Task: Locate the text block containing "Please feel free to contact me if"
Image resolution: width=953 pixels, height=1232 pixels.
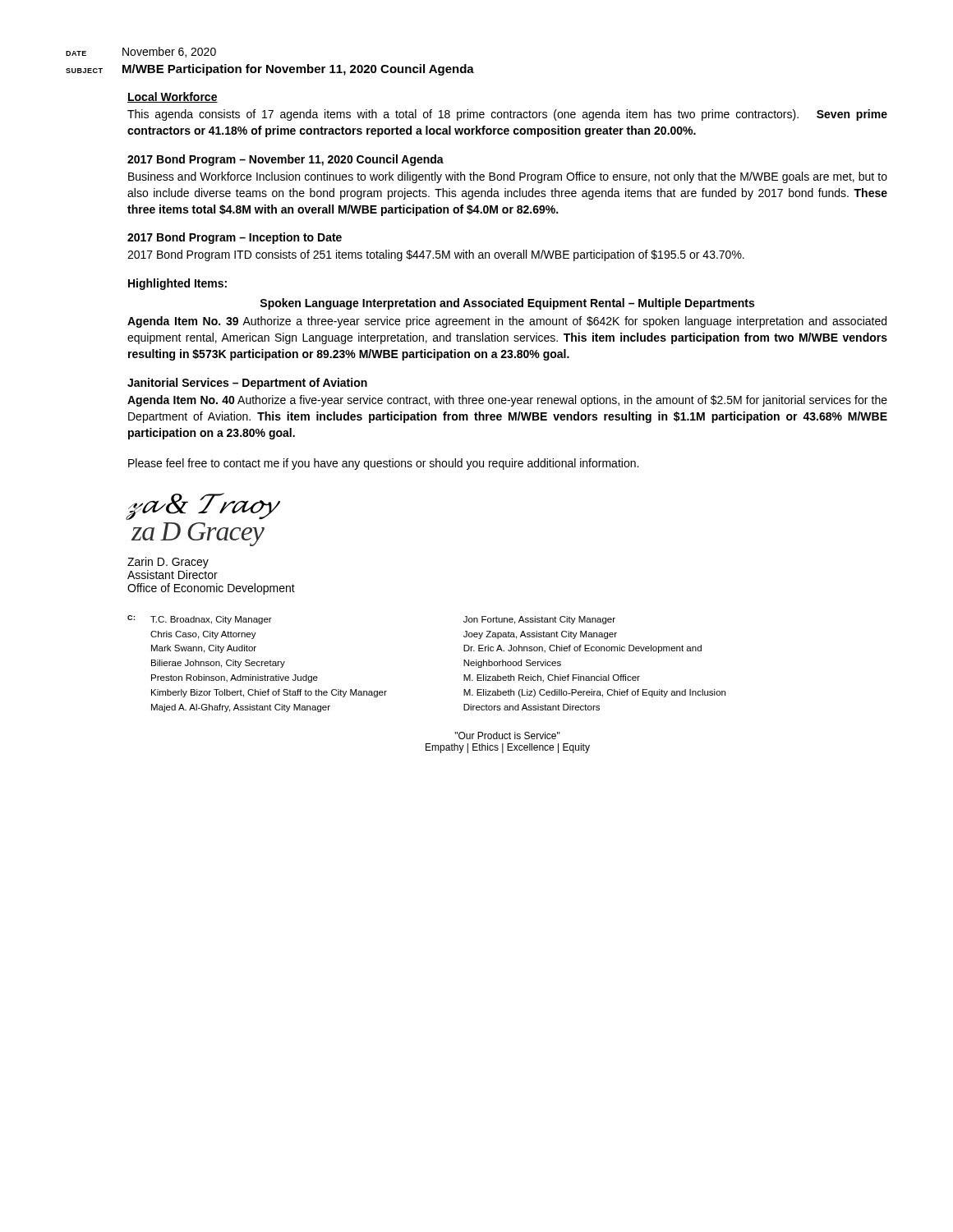Action: click(507, 463)
